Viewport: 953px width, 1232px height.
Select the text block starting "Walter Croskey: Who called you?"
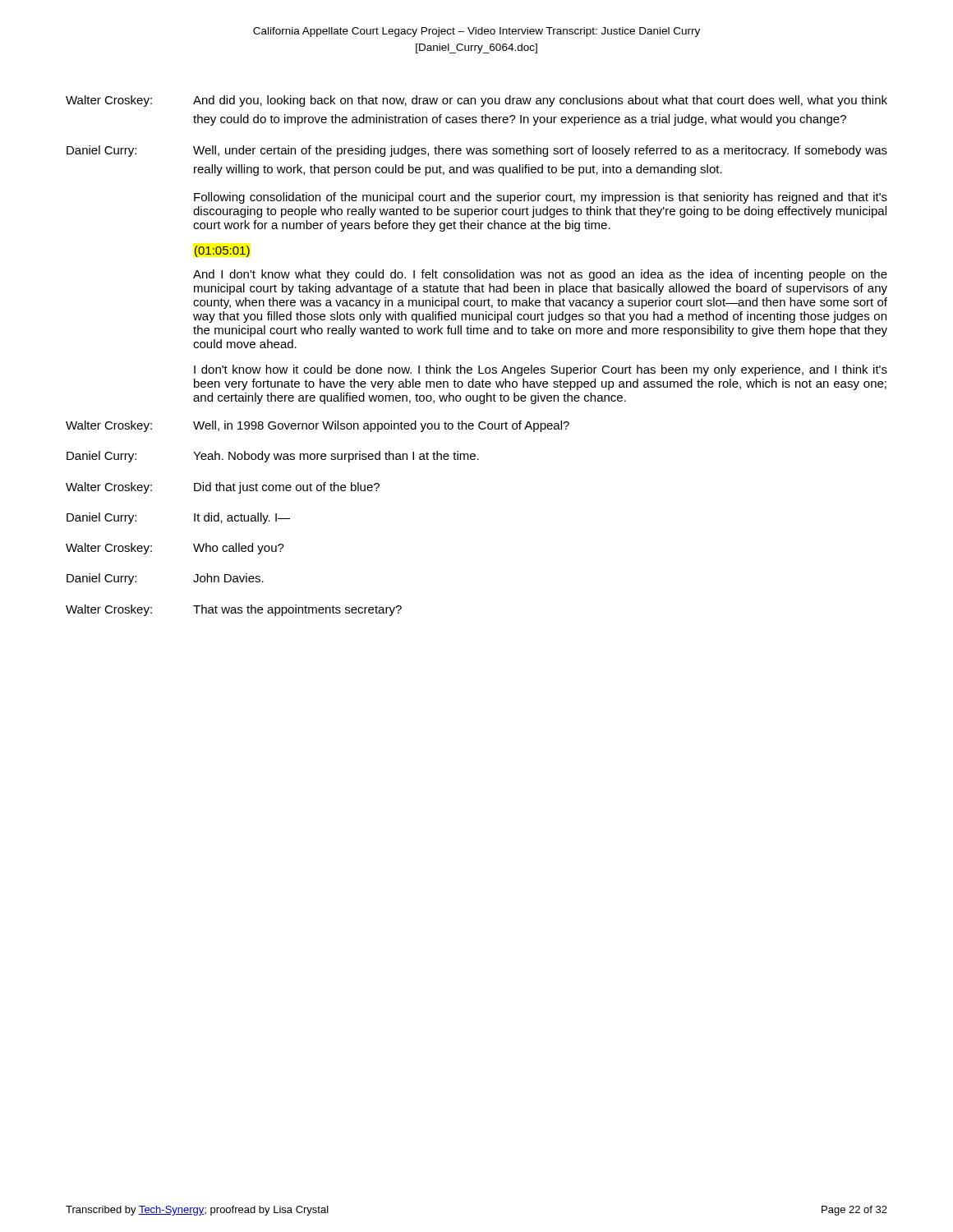[x=106, y=548]
